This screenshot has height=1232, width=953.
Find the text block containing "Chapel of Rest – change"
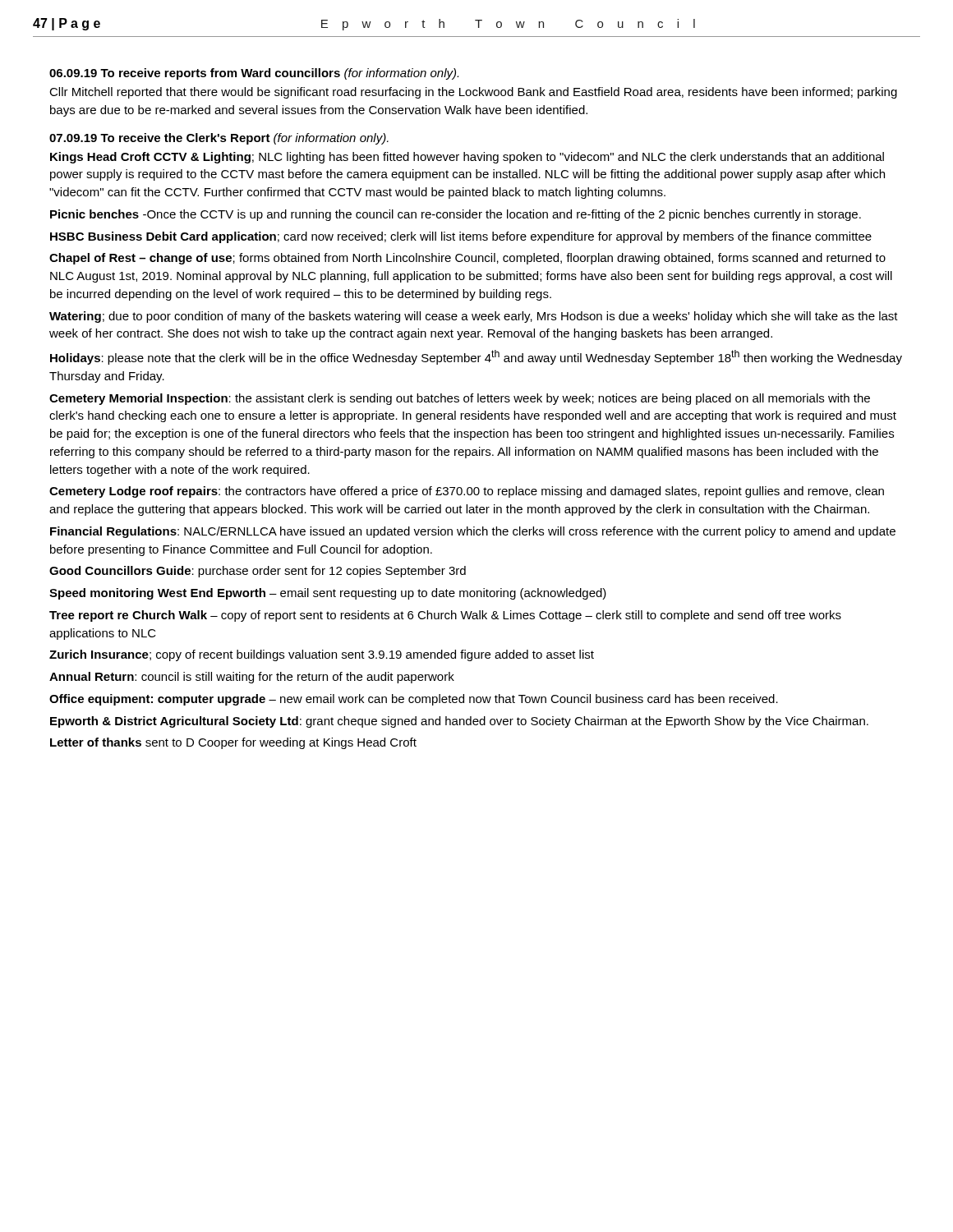point(471,276)
